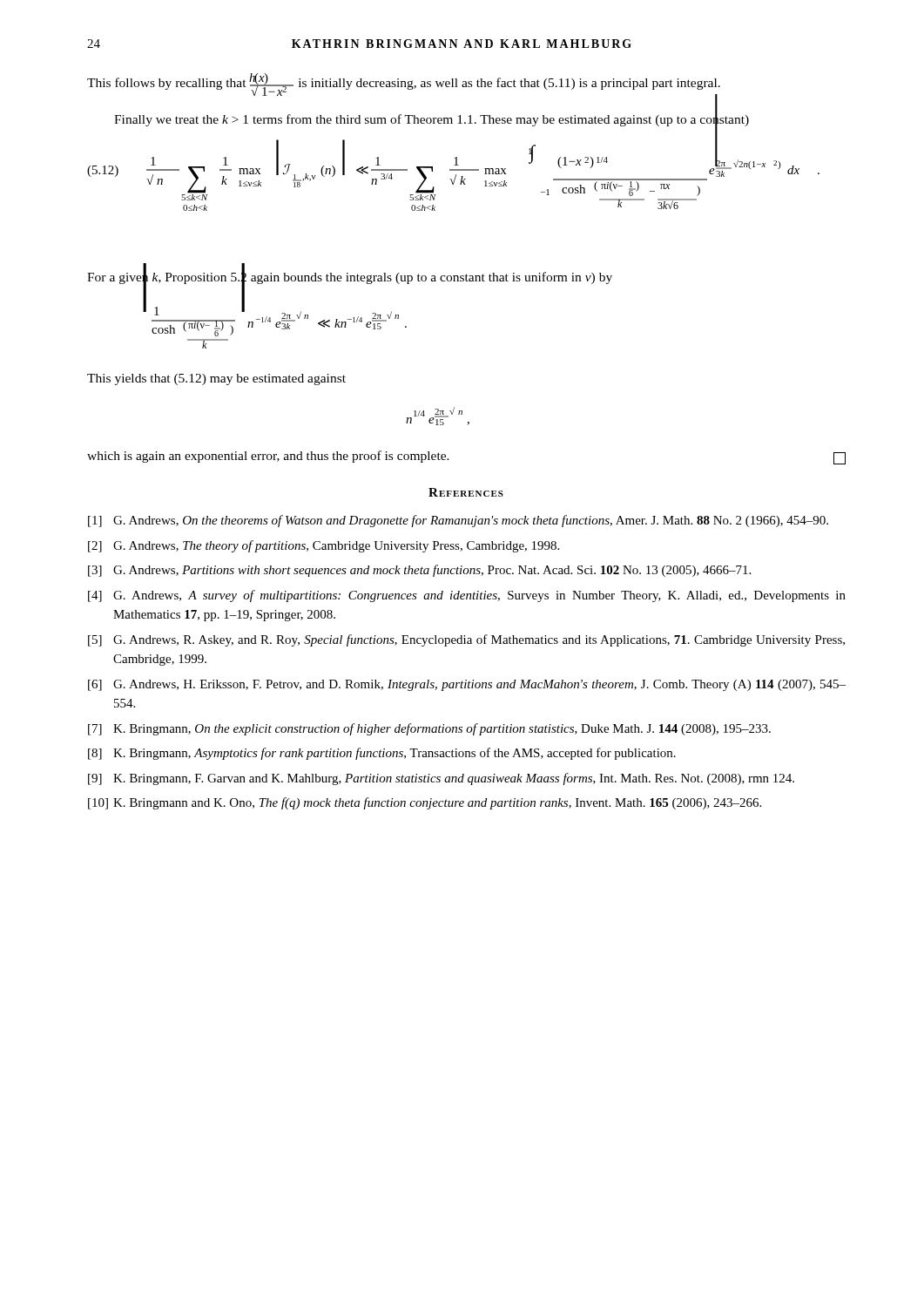This screenshot has height=1307, width=924.
Task: Locate the block starting "[1] G. Andrews, On"
Action: pos(458,520)
